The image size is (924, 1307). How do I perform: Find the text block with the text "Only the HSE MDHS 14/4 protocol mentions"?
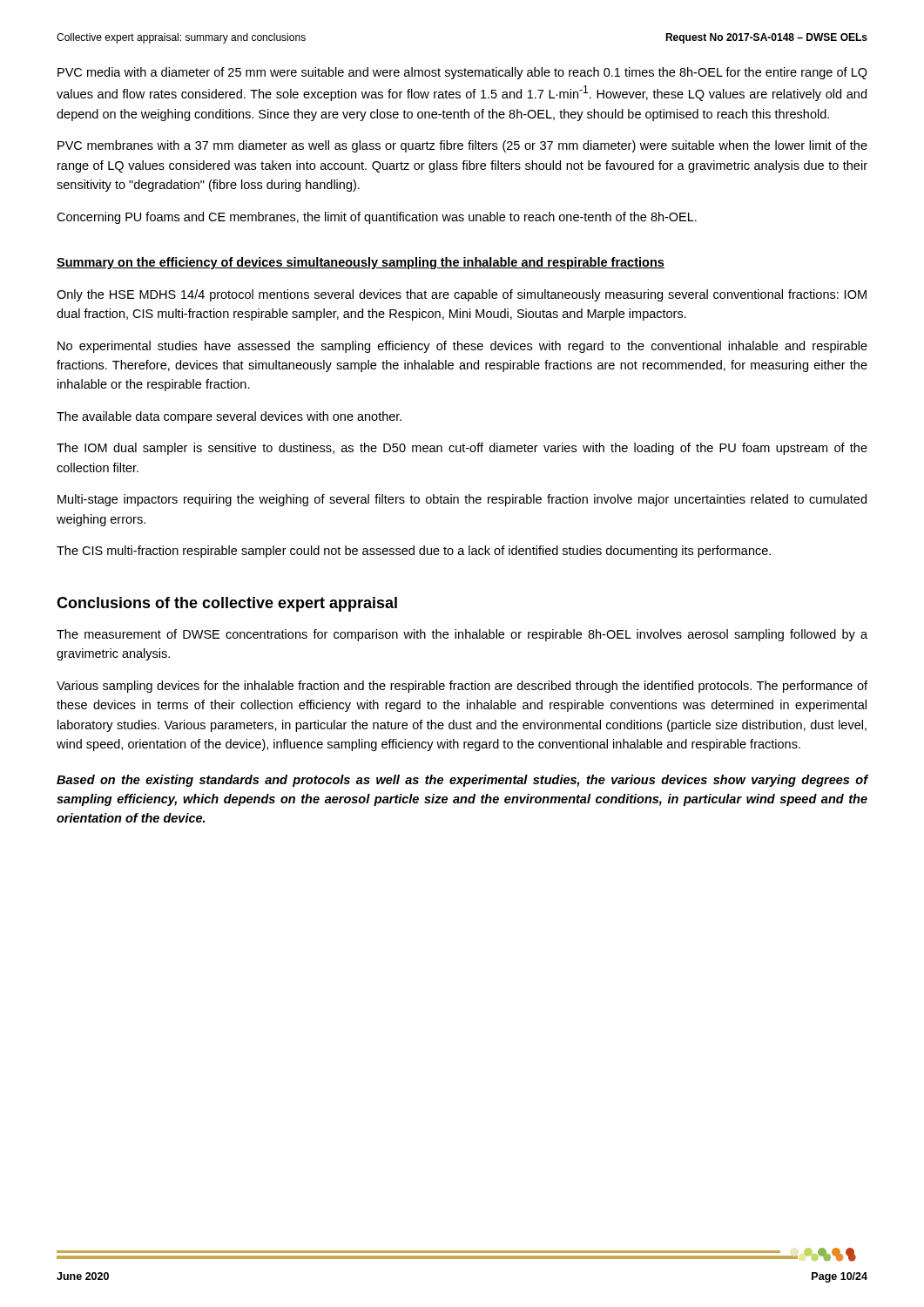pyautogui.click(x=462, y=304)
